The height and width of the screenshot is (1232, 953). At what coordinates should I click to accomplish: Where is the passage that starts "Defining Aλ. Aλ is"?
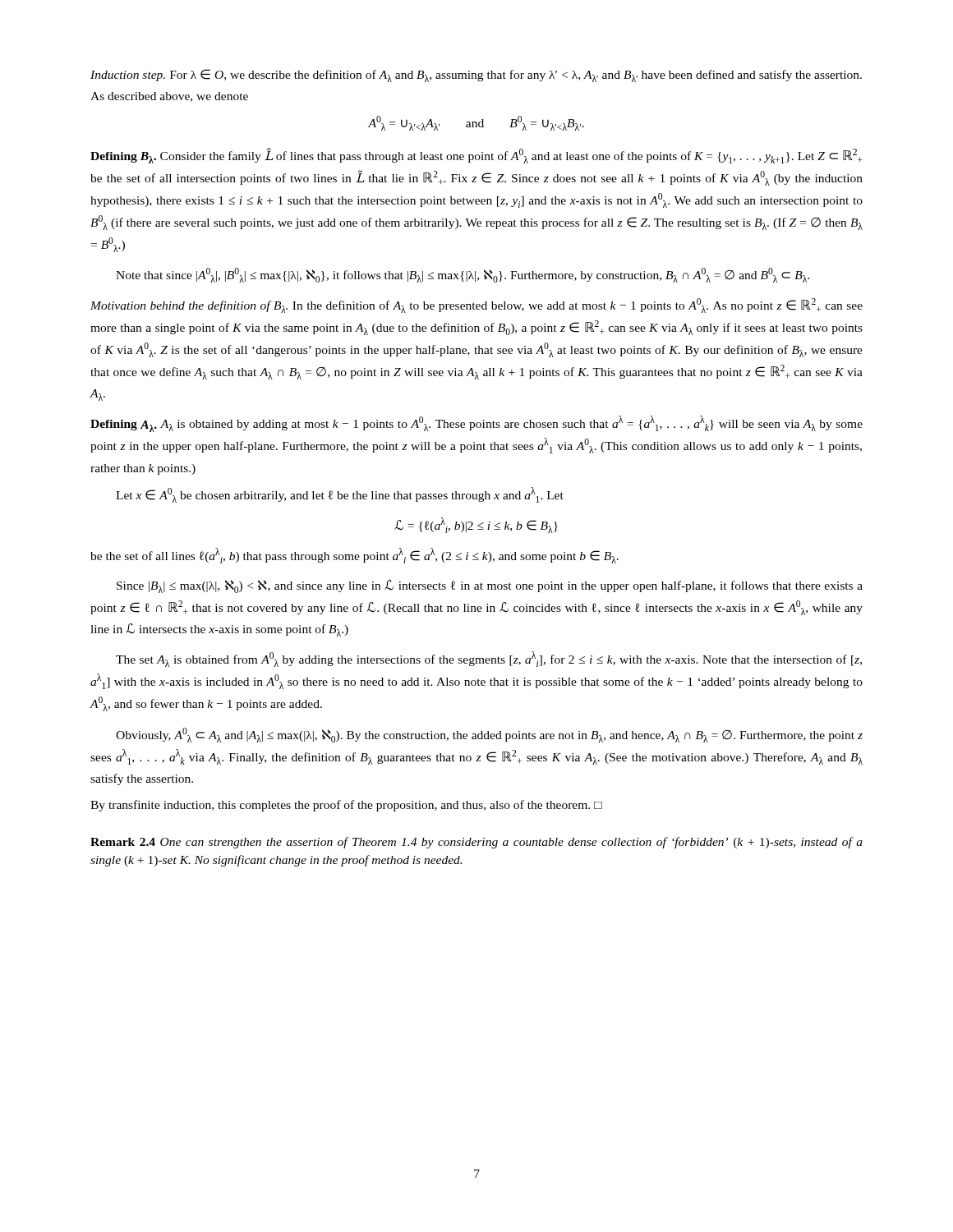click(476, 446)
